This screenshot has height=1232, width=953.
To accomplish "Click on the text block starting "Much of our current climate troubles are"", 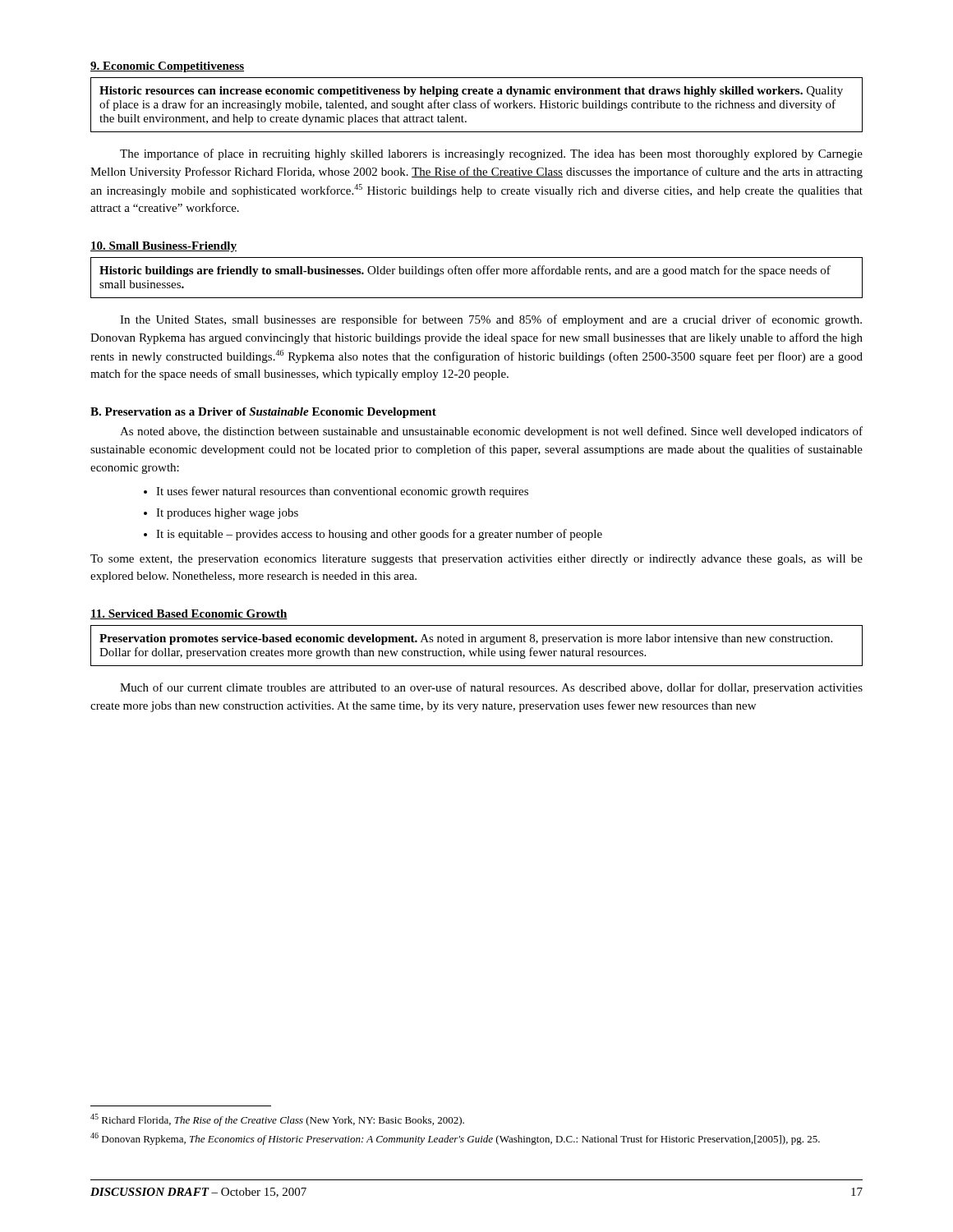I will (x=476, y=696).
